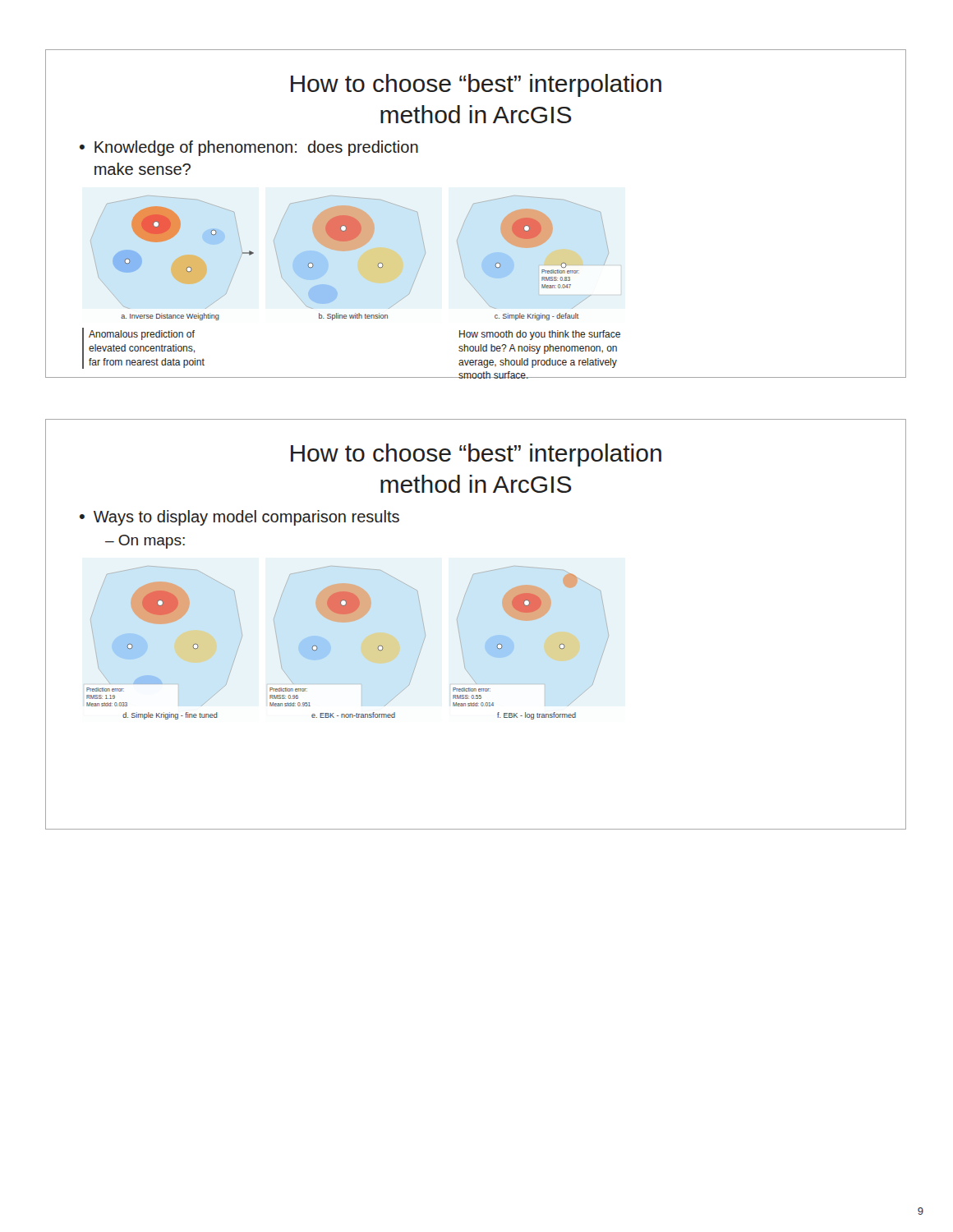Find "Anomalous prediction ofelevated concentrations,far from nearest data point" on this page

click(147, 348)
